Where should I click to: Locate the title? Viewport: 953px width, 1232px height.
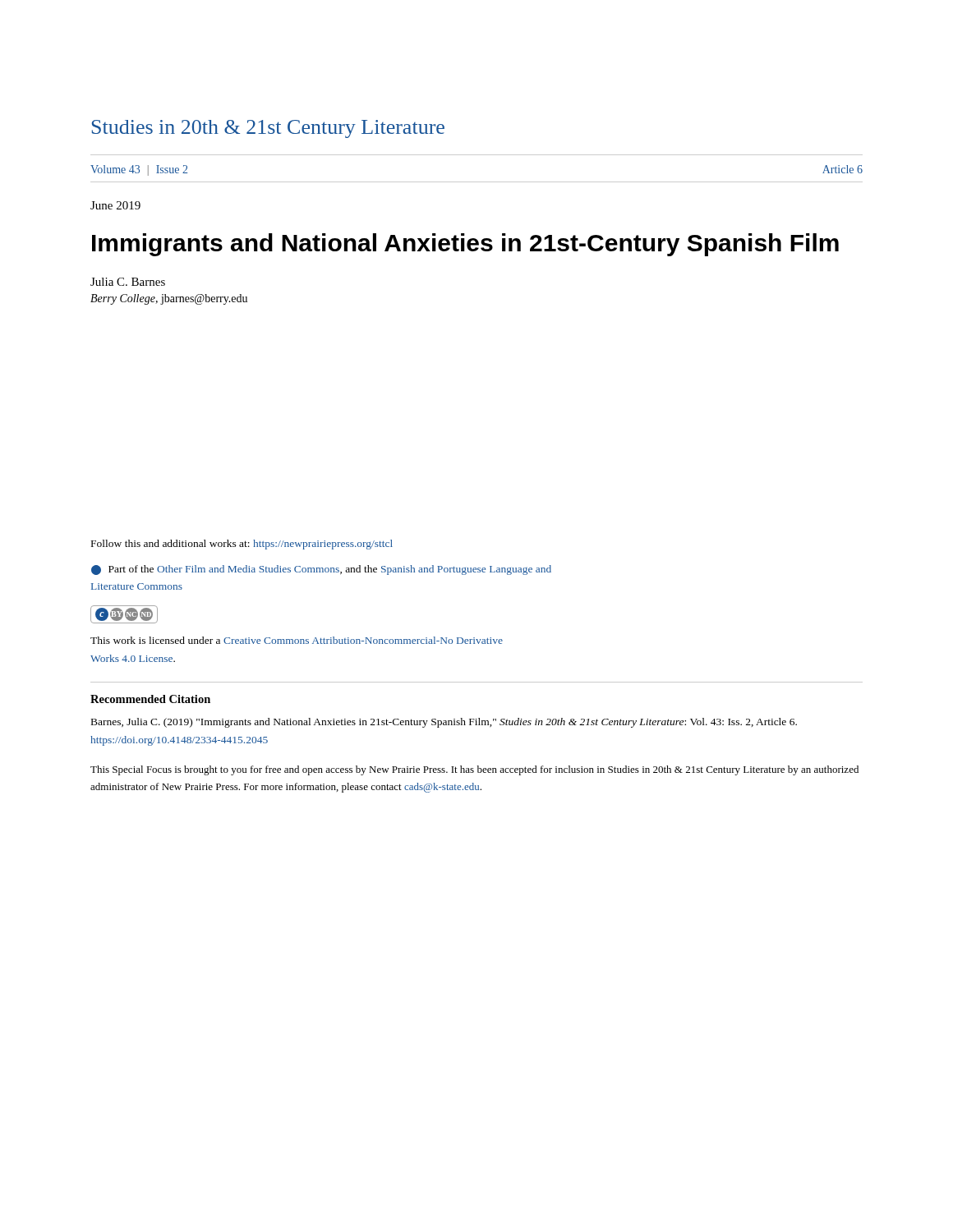click(x=476, y=127)
